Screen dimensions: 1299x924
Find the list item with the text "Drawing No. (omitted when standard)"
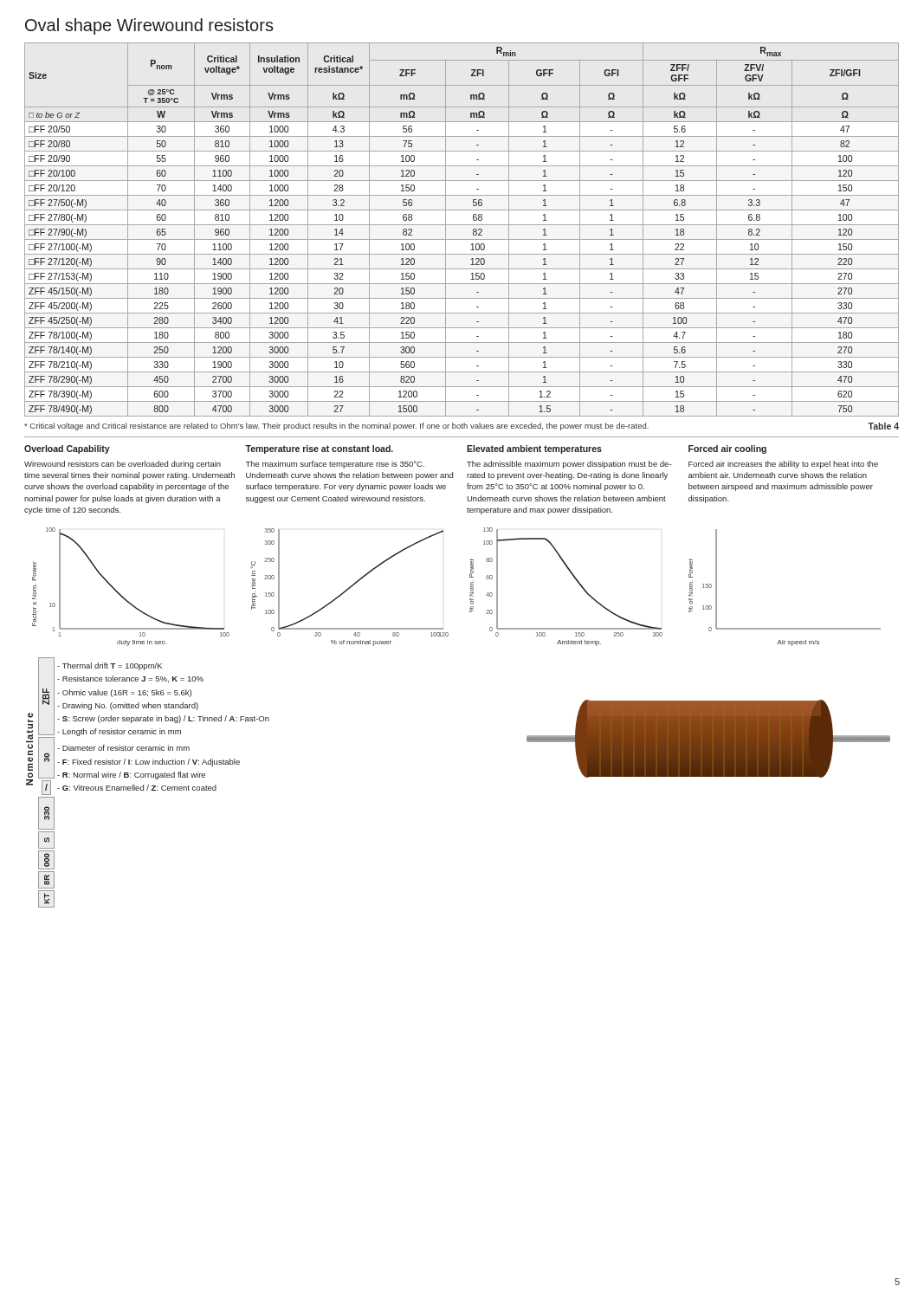[128, 705]
